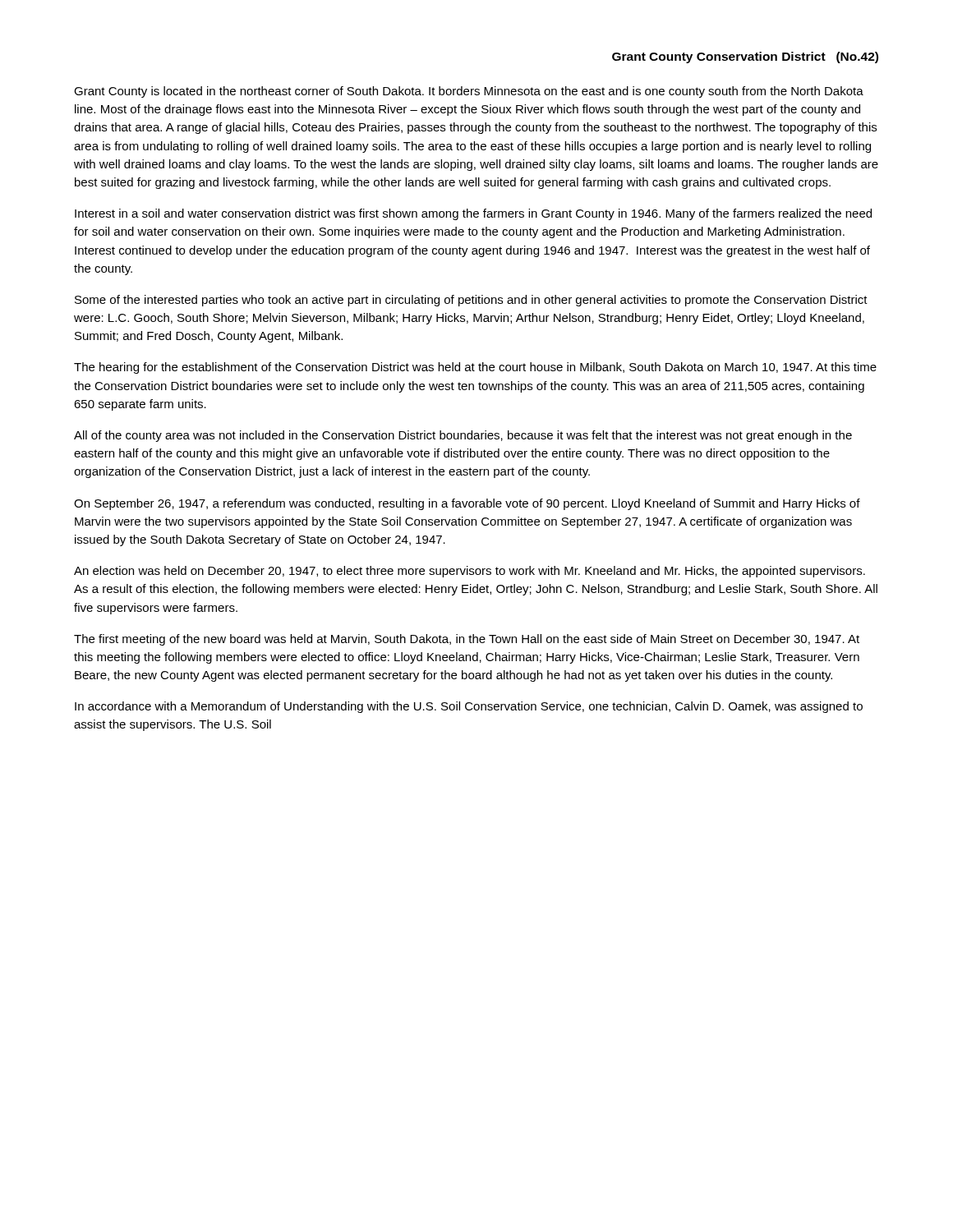953x1232 pixels.
Task: Locate the block of text that opens with "Grant County is located in the northeast corner"
Action: click(476, 136)
